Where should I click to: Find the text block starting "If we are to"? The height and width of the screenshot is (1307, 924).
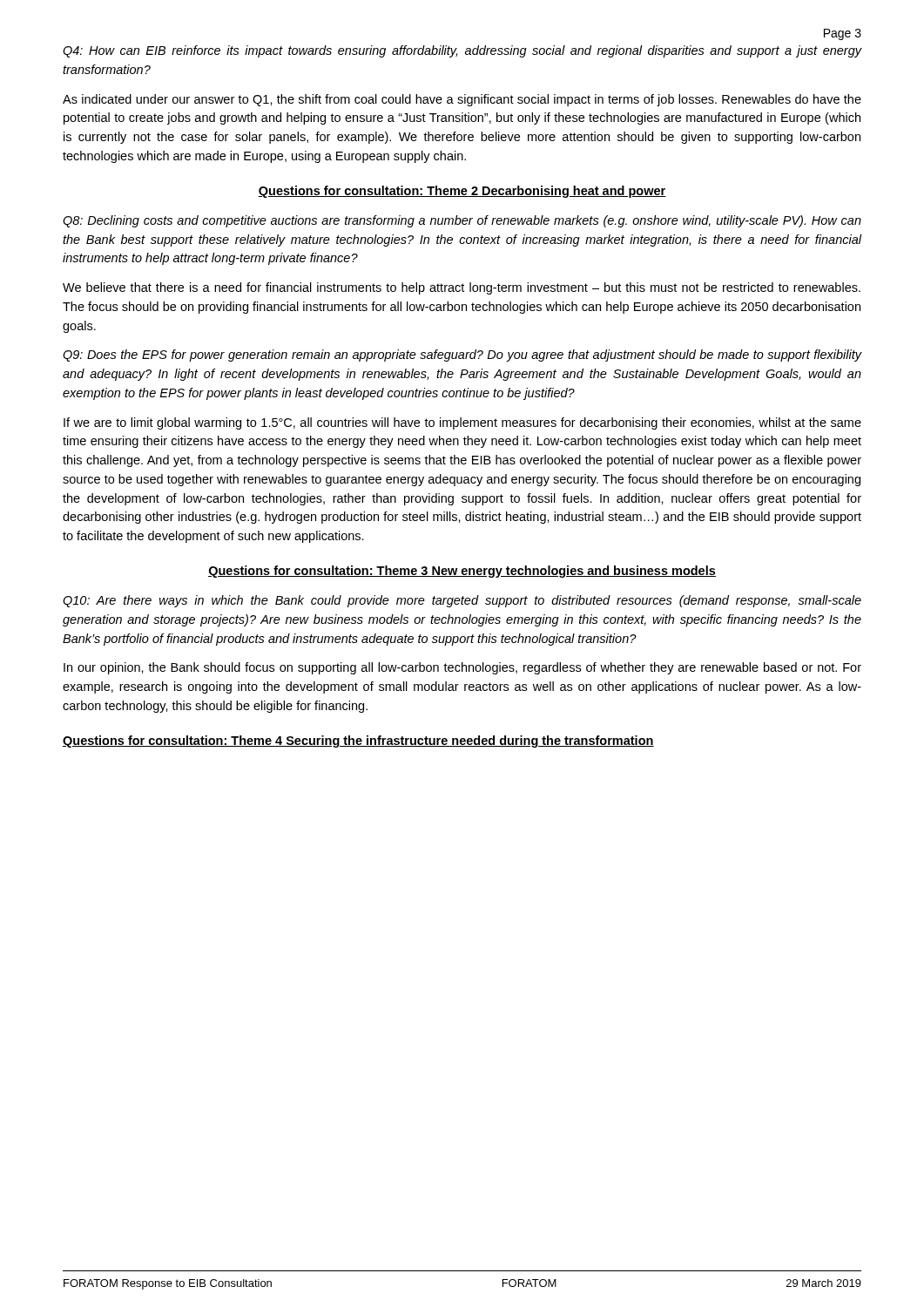[462, 479]
